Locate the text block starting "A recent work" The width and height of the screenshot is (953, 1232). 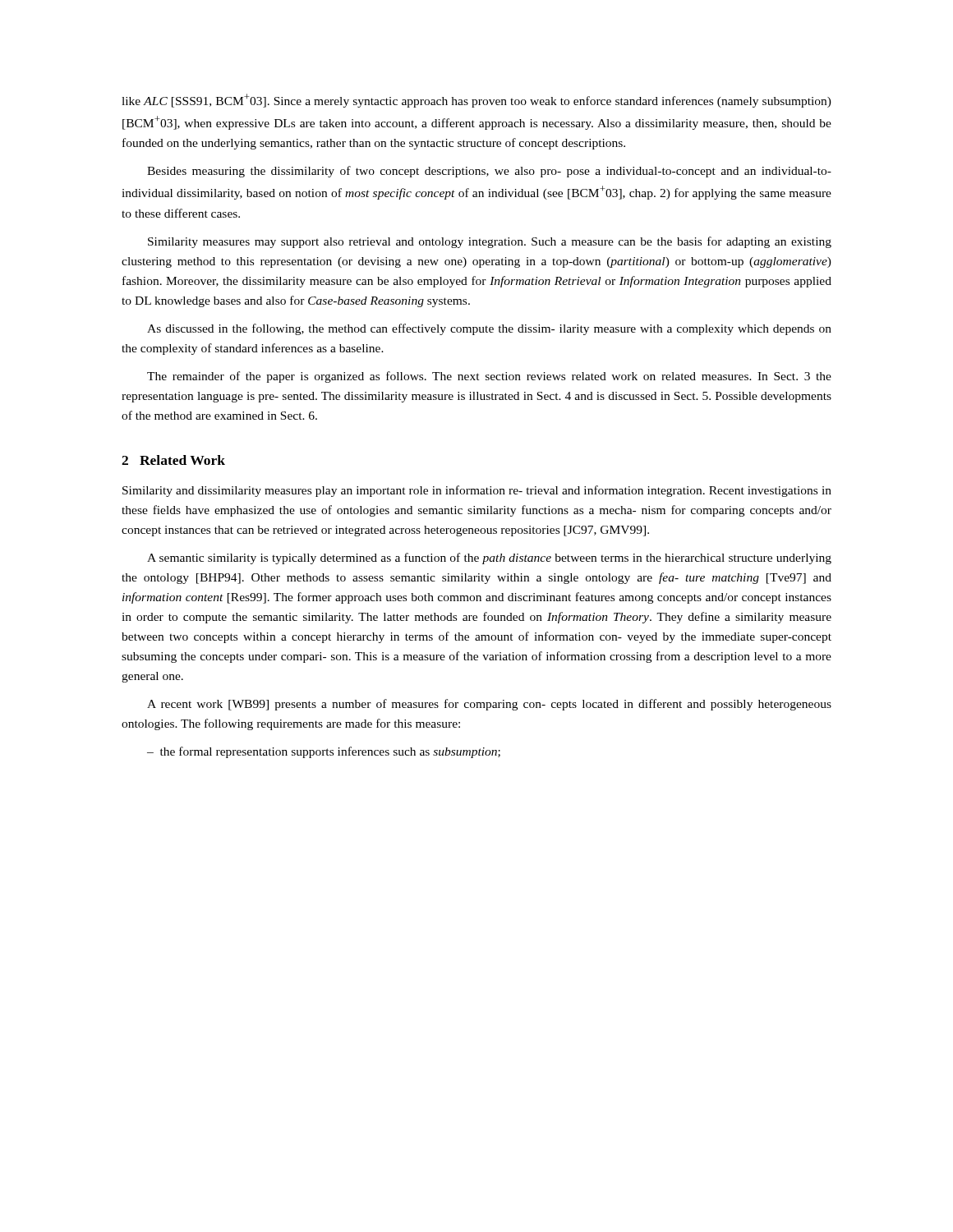point(476,714)
